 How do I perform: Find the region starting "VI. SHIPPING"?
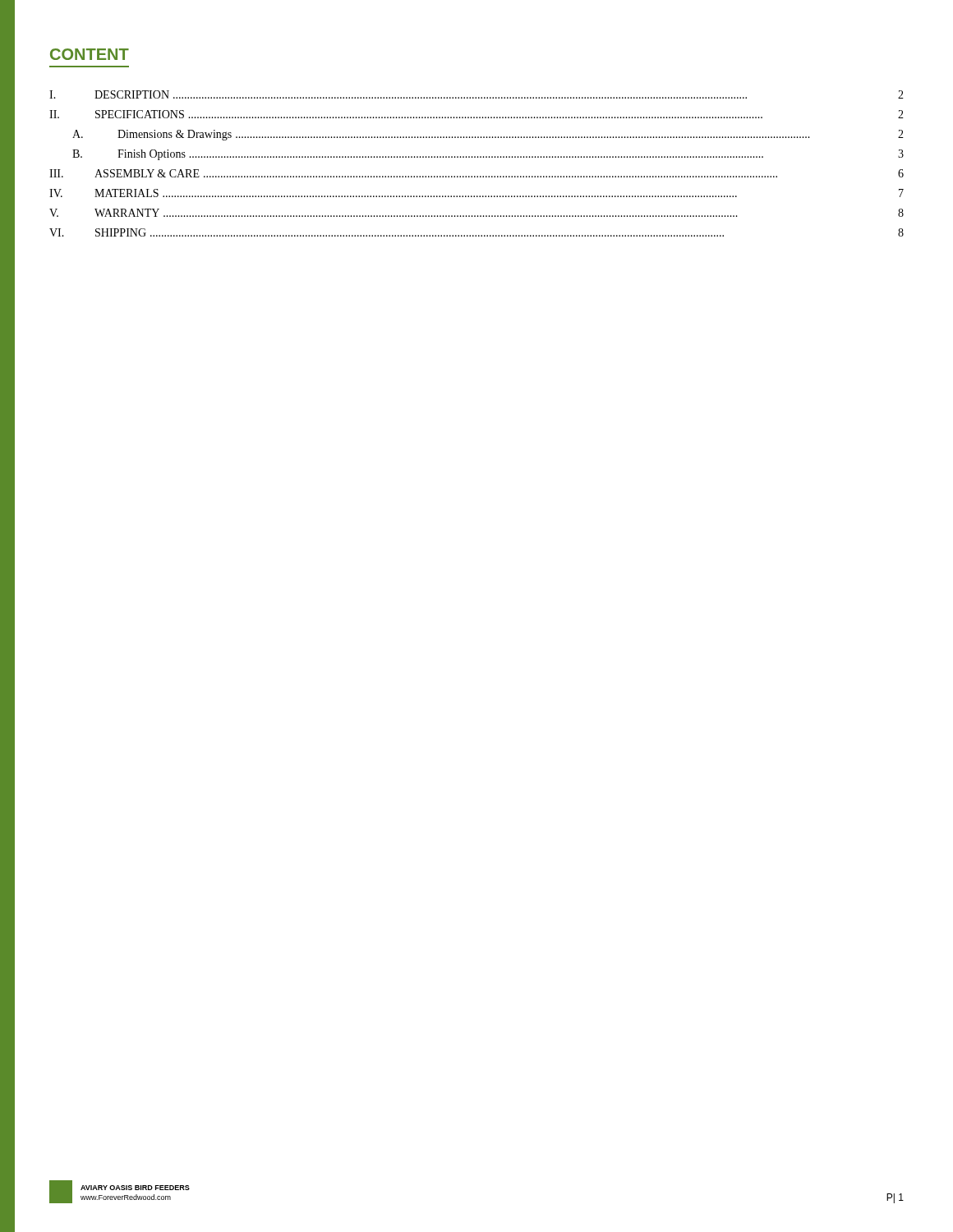click(476, 233)
